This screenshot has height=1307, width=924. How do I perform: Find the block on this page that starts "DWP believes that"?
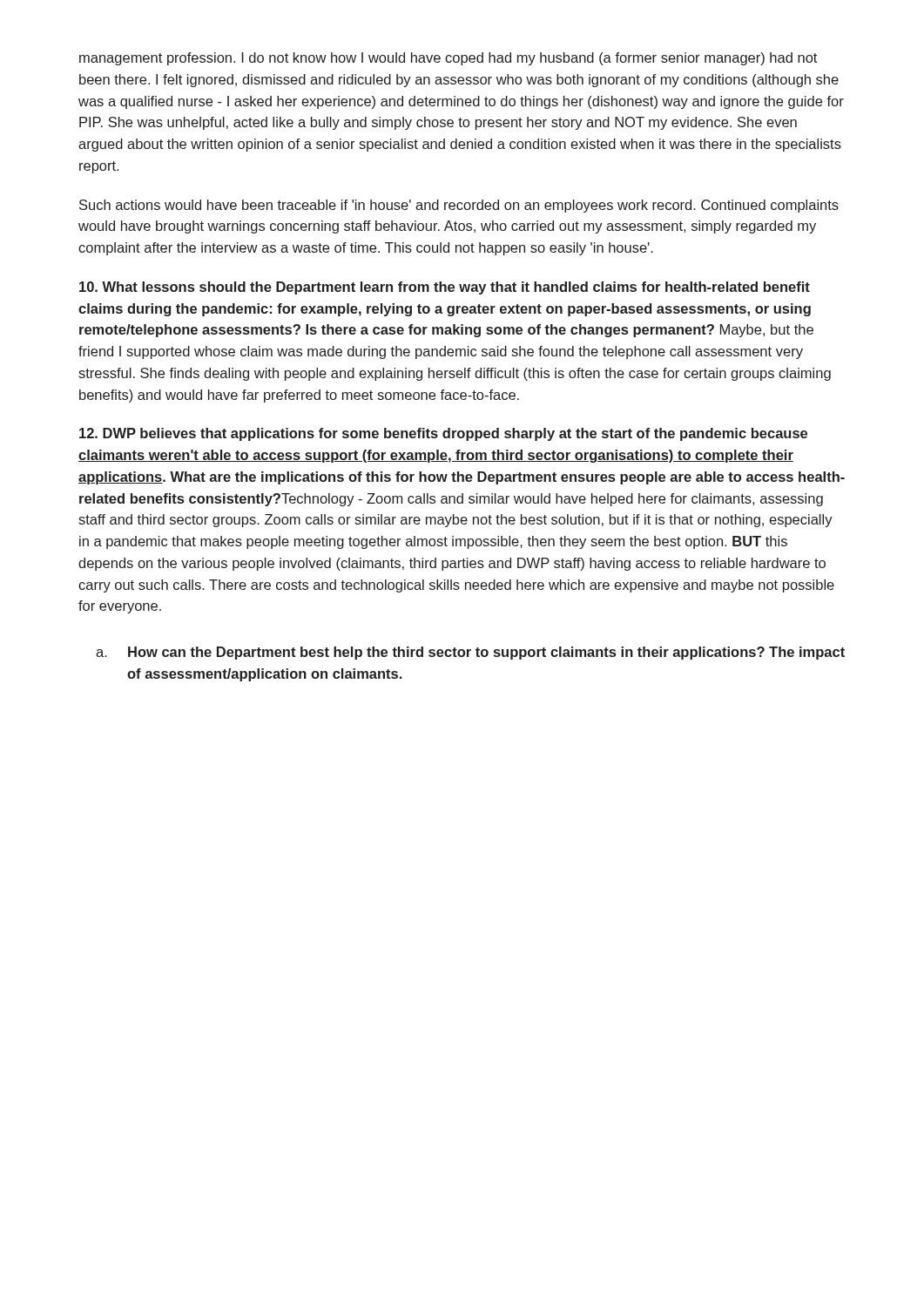tap(462, 520)
